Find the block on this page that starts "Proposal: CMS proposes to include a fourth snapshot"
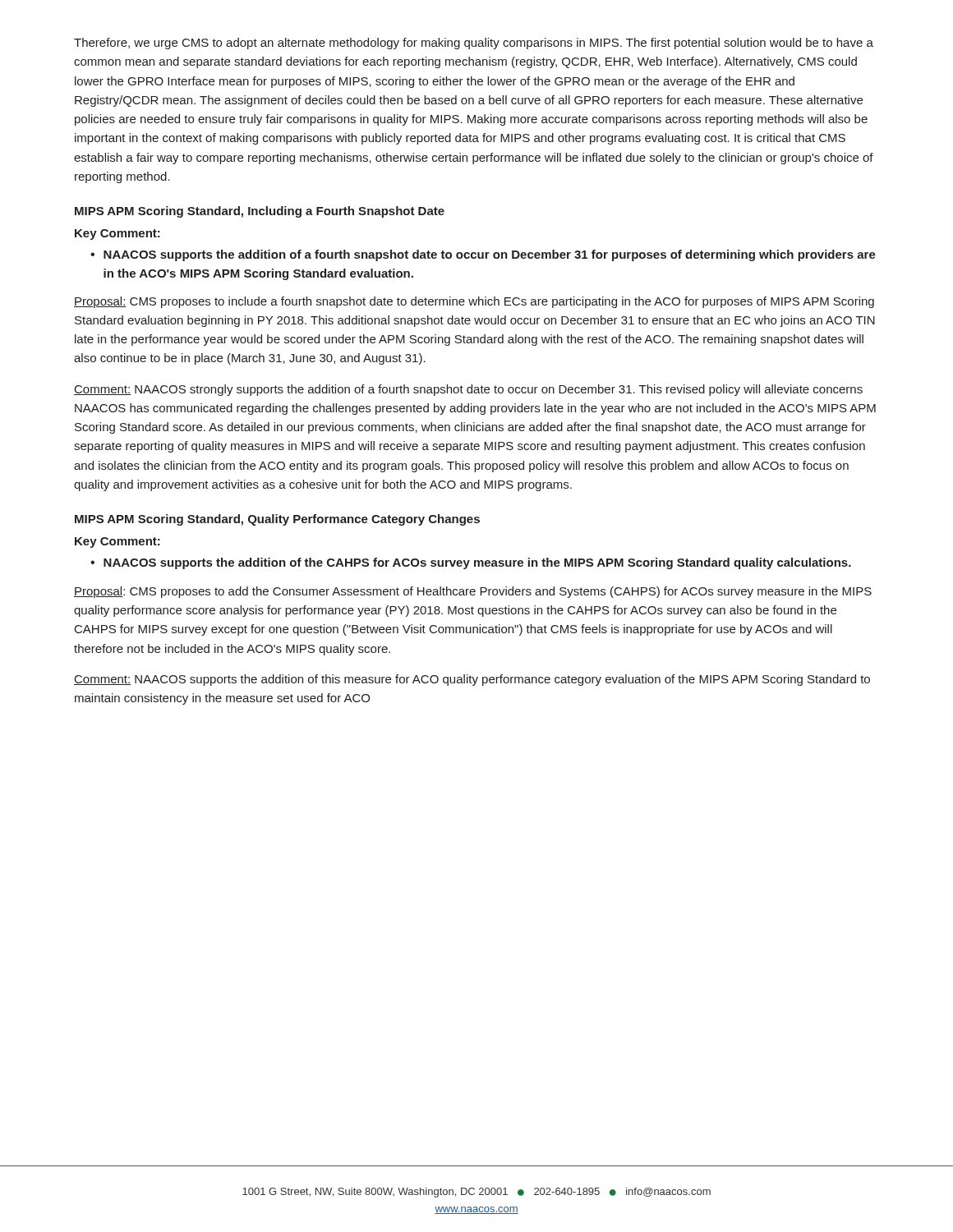The height and width of the screenshot is (1232, 953). point(476,329)
